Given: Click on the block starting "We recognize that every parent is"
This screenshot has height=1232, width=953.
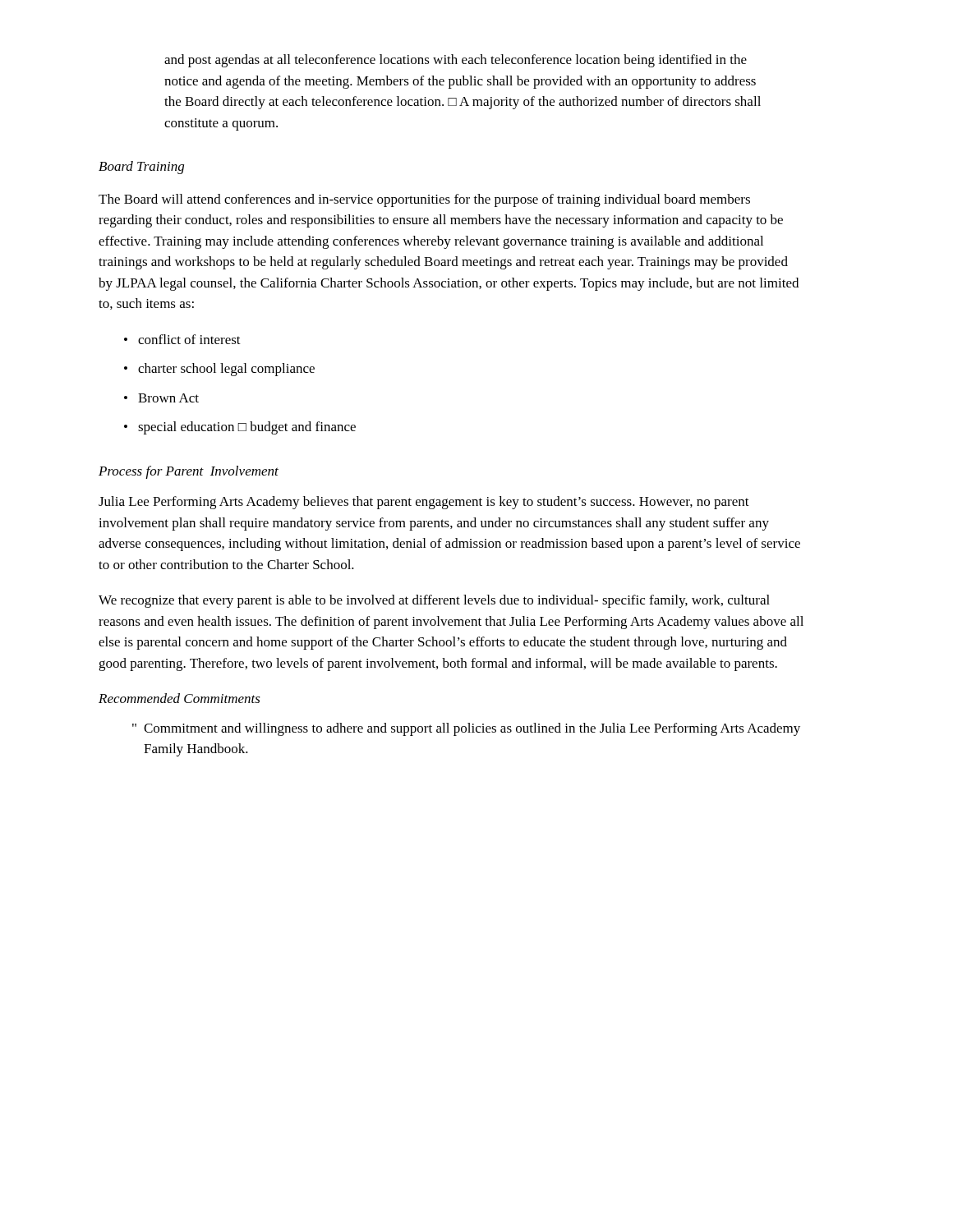Looking at the screenshot, I should (x=451, y=631).
